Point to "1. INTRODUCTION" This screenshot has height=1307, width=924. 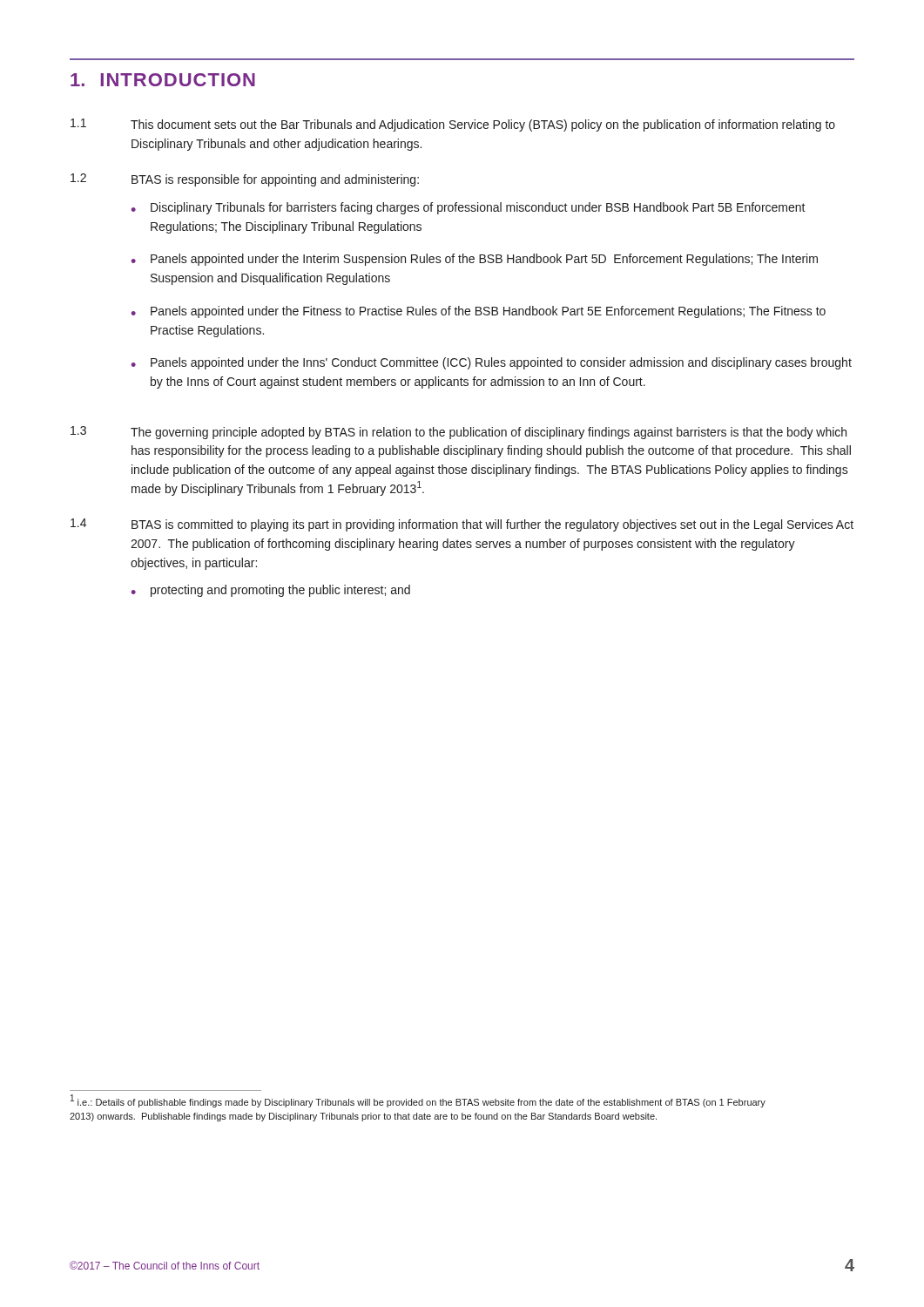[163, 80]
